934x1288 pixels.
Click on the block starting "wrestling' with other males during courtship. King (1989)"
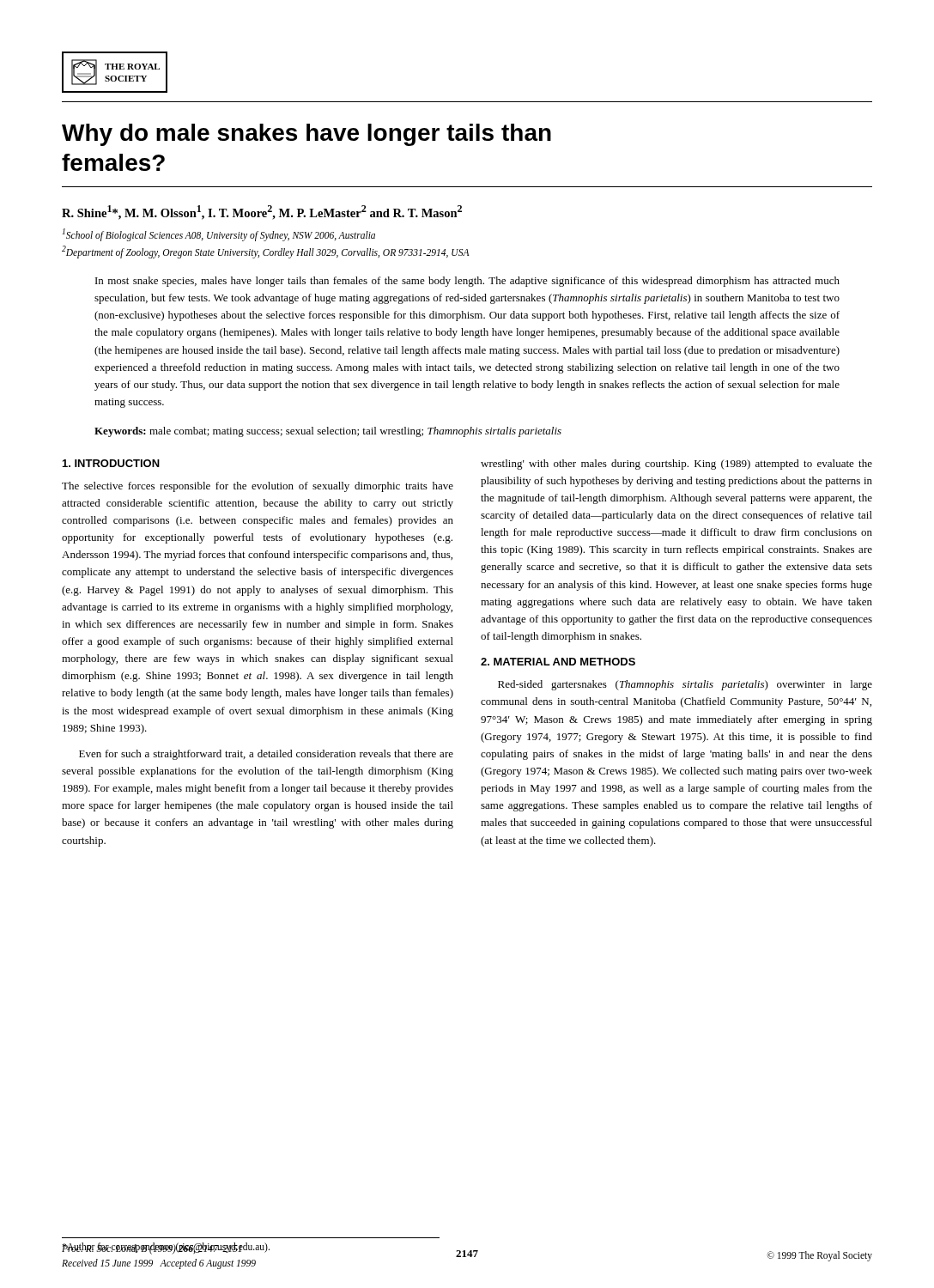tap(676, 550)
